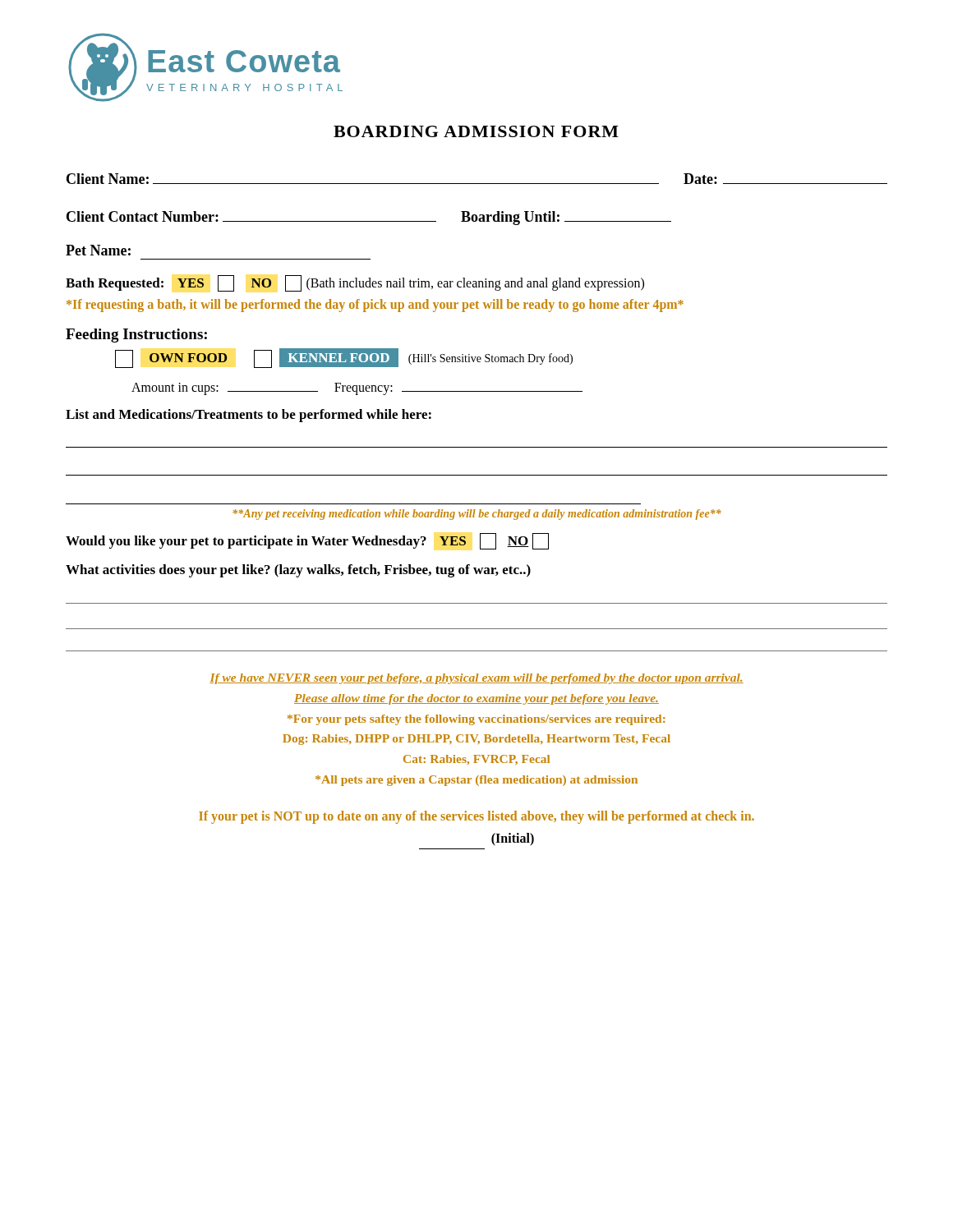The width and height of the screenshot is (953, 1232).
Task: Locate the block of text that opens with "If we have NEVER"
Action: (476, 728)
